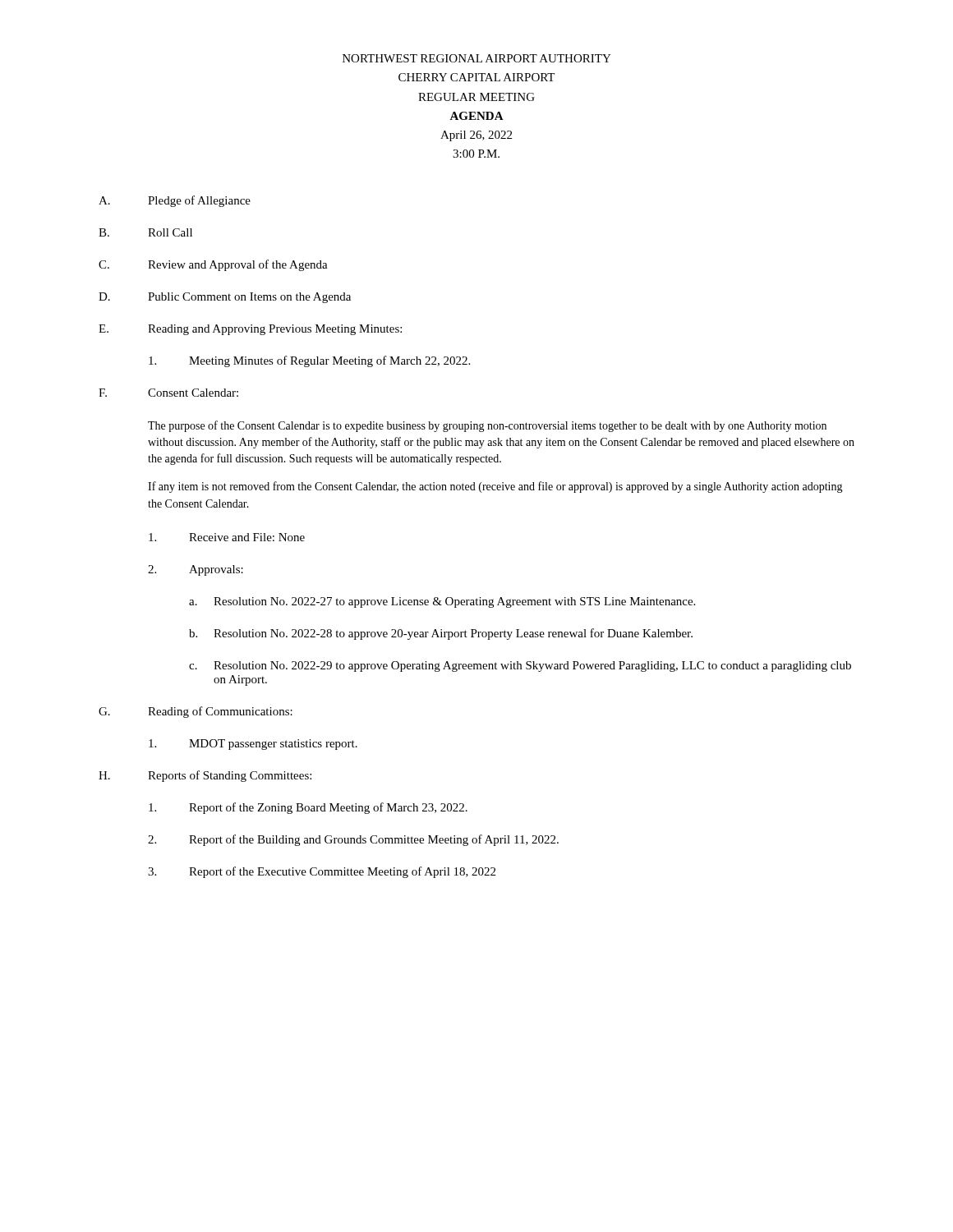The width and height of the screenshot is (953, 1232).
Task: Locate the block of text that opens with "c. Resolution No. 2022-29"
Action: (x=522, y=673)
